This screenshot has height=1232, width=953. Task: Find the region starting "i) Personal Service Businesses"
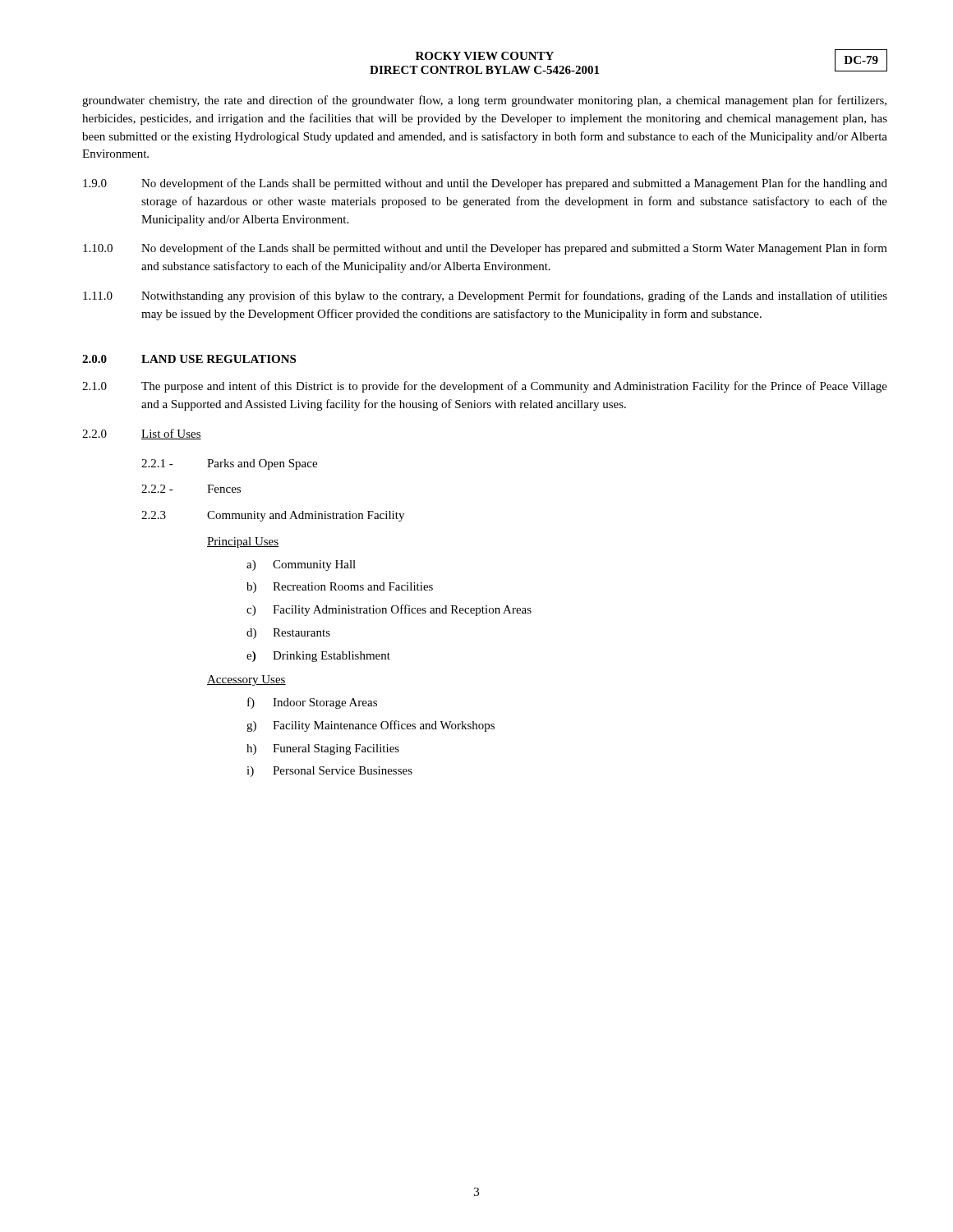pyautogui.click(x=329, y=772)
